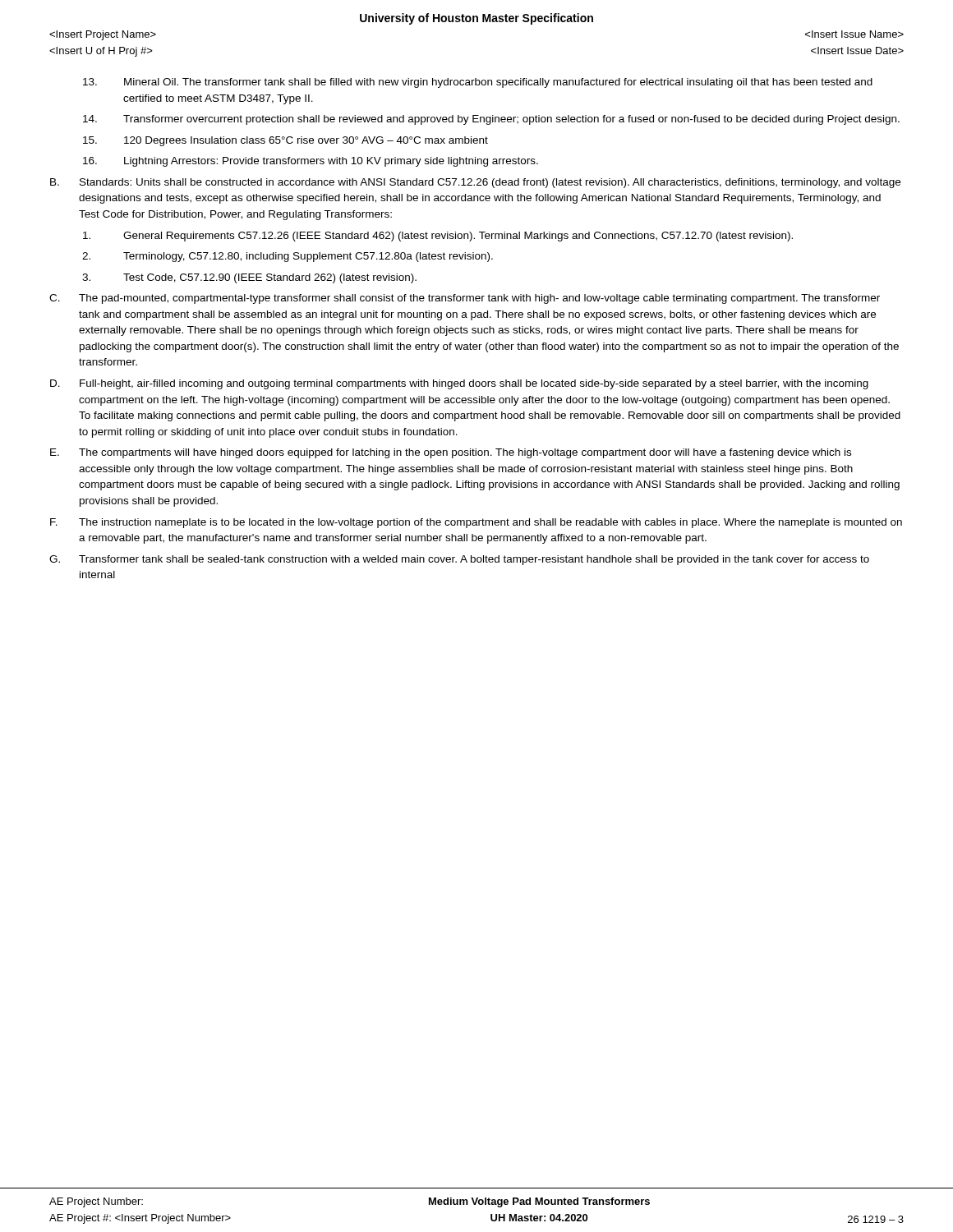Navigate to the block starting "General Requirements C57.12.26 (IEEE Standard"
Image resolution: width=953 pixels, height=1232 pixels.
[x=493, y=235]
